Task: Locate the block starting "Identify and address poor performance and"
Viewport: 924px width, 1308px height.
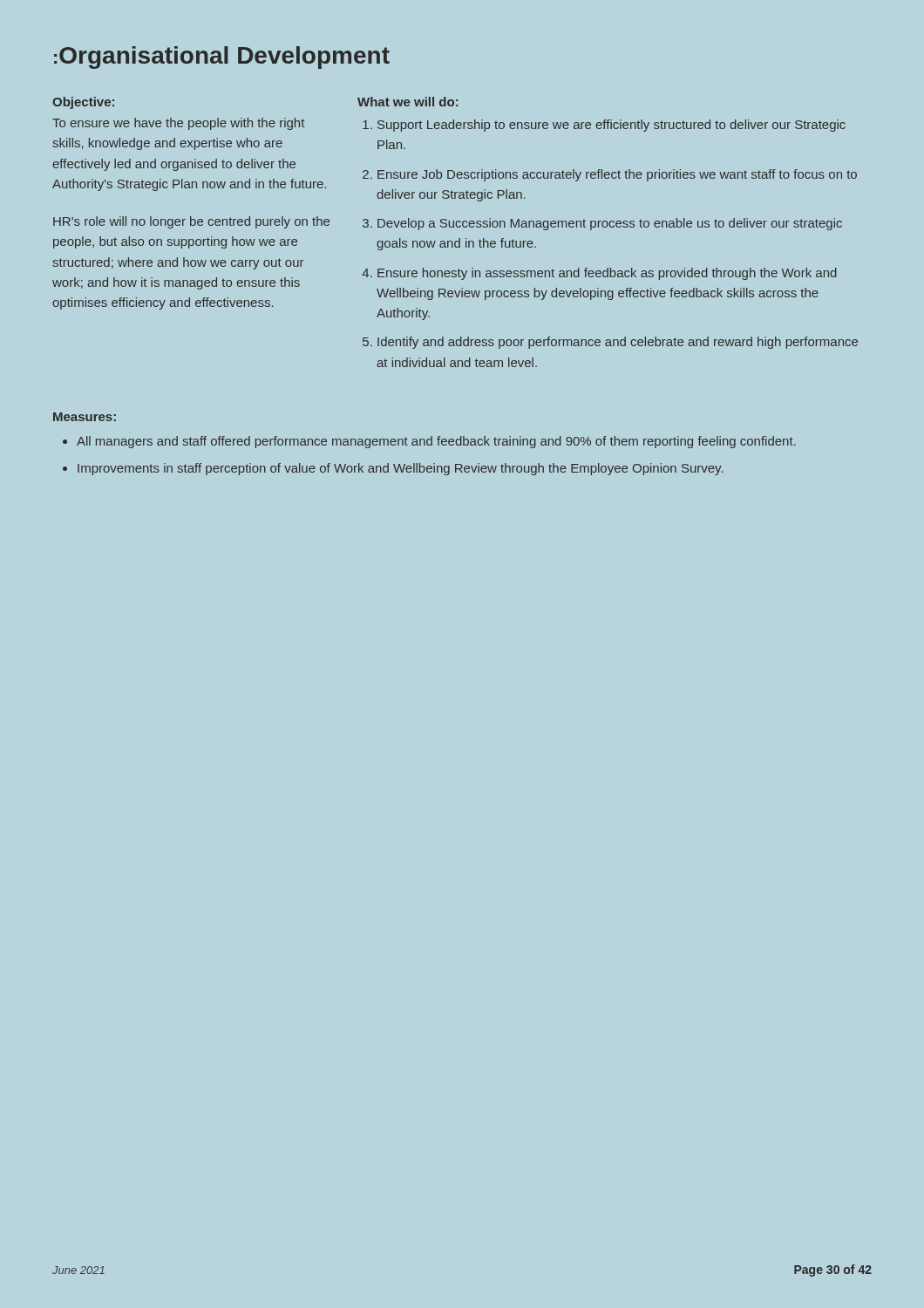Action: [618, 352]
